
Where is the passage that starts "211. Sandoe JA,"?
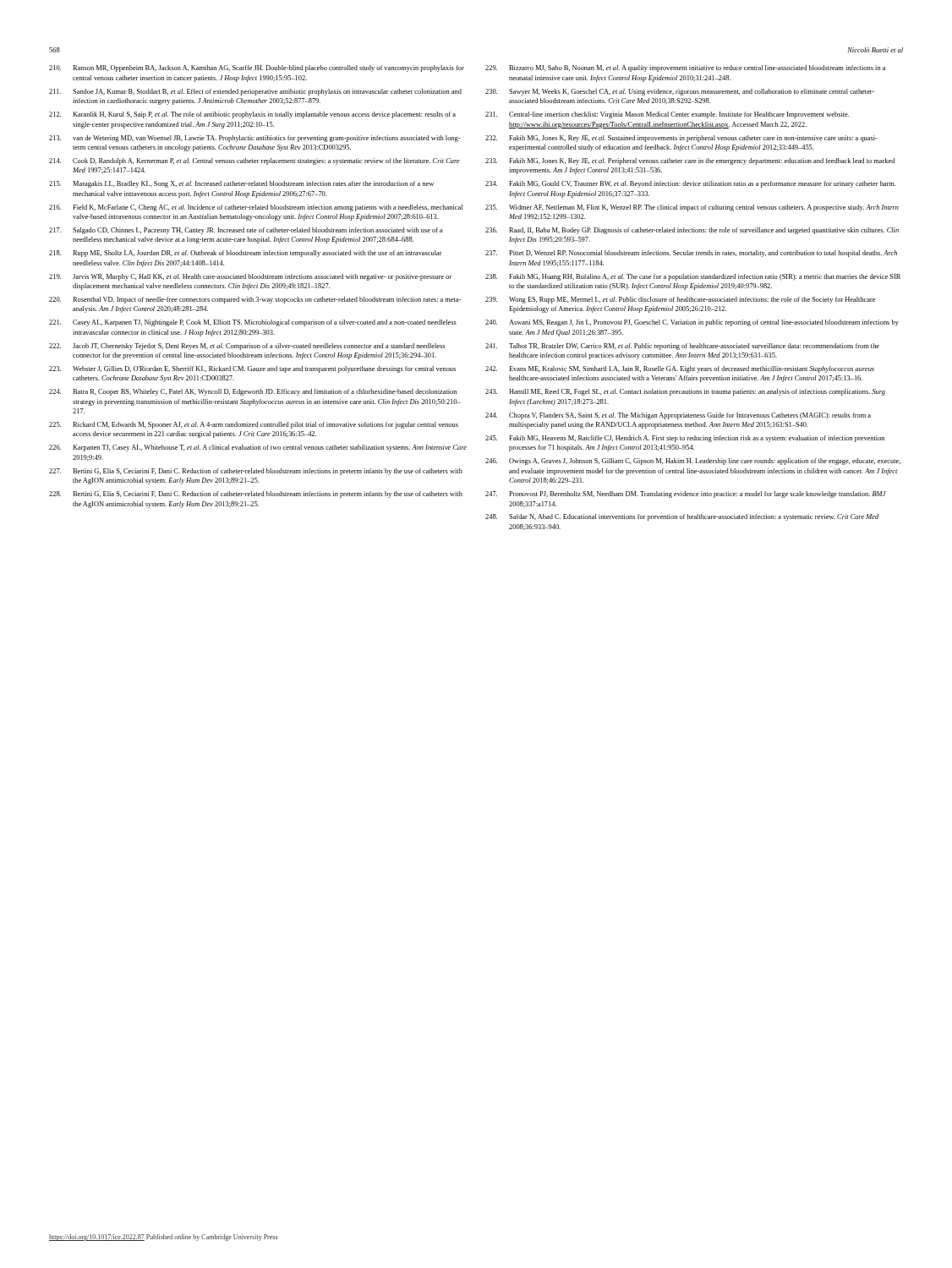258,97
